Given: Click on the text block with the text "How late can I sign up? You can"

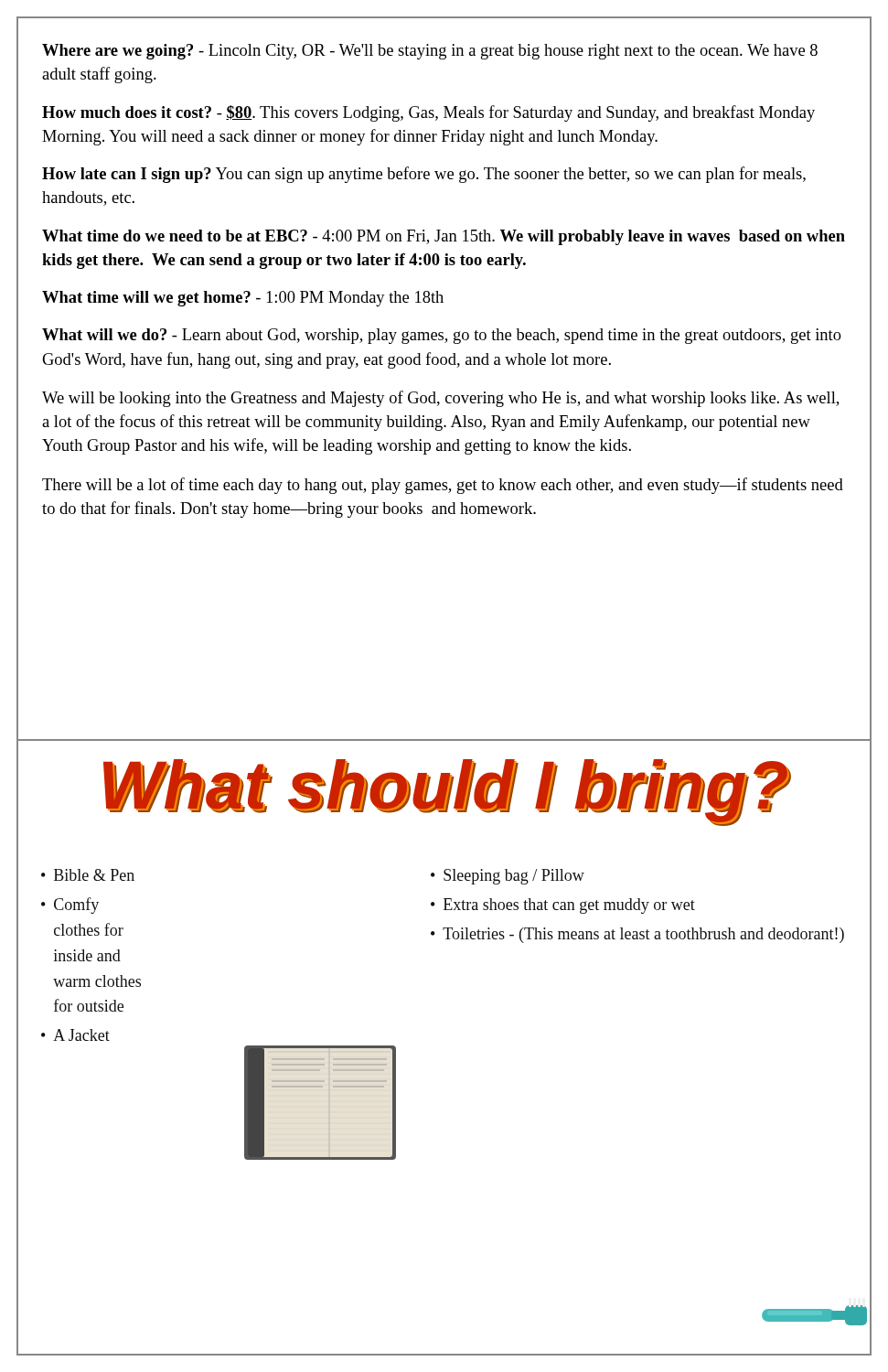Looking at the screenshot, I should click(424, 186).
